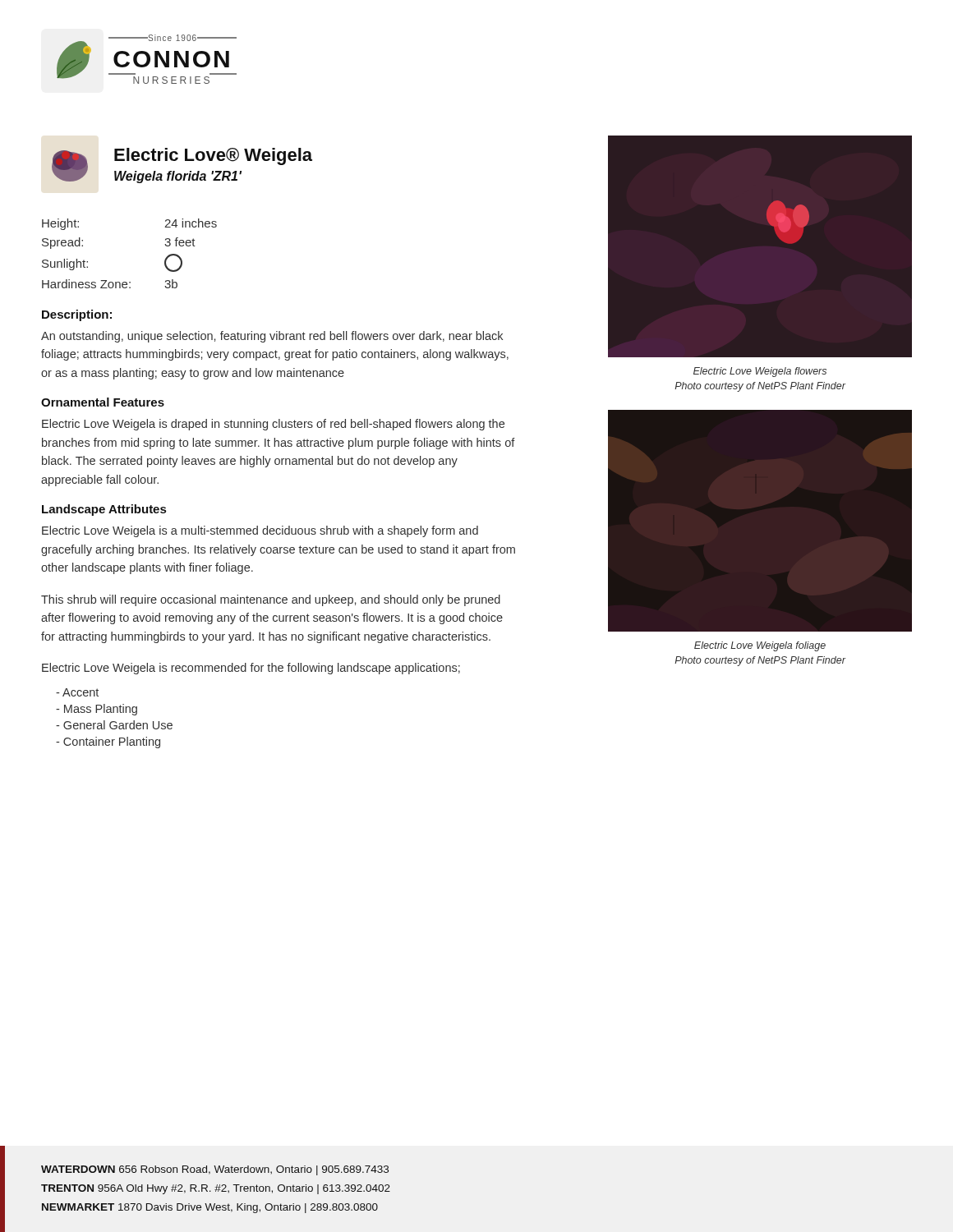Find the text containing "Spread: 3 feet"

click(x=64, y=243)
